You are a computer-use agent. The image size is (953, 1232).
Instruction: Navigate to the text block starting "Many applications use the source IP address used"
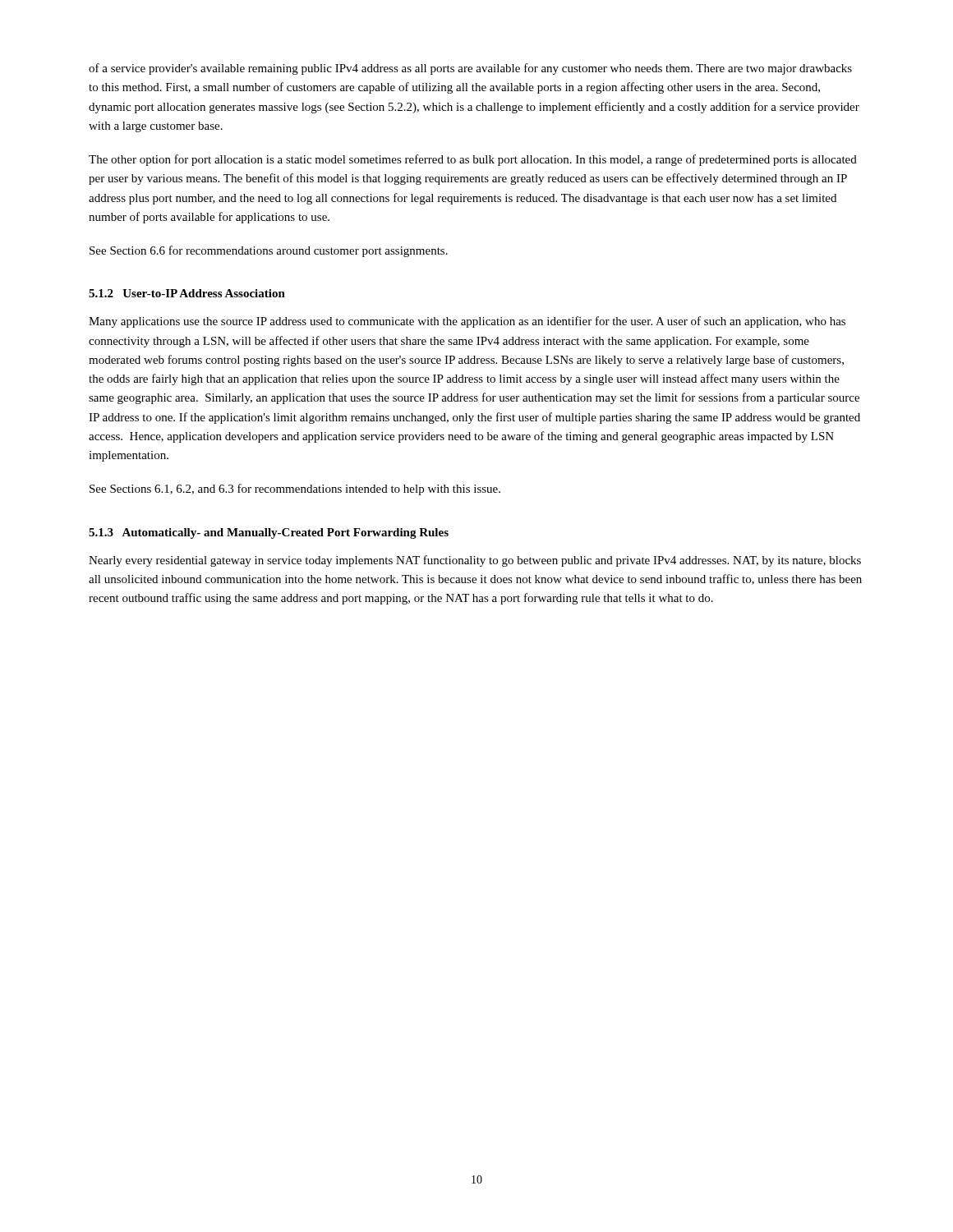coord(475,388)
